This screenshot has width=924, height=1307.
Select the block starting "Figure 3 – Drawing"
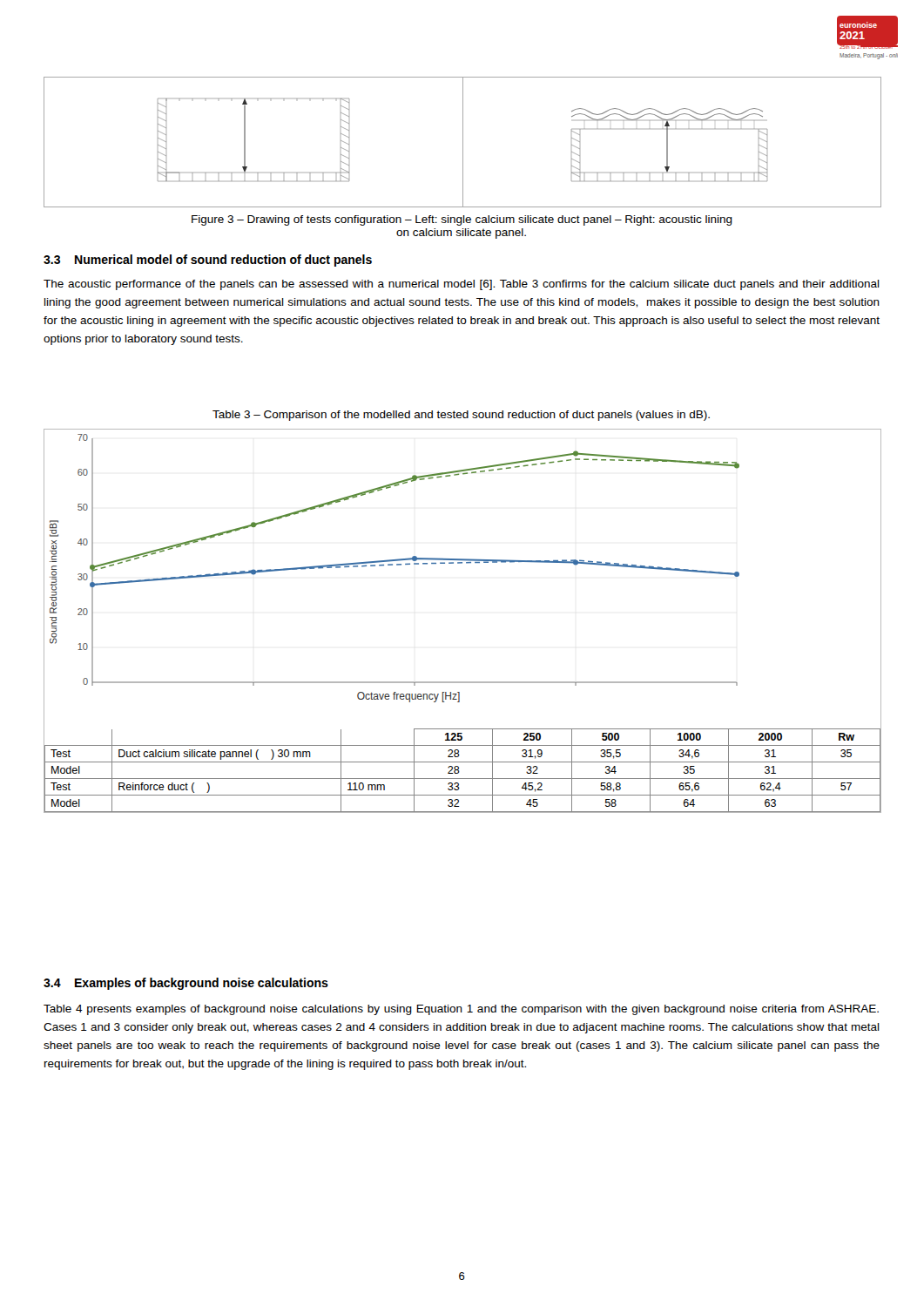point(462,226)
